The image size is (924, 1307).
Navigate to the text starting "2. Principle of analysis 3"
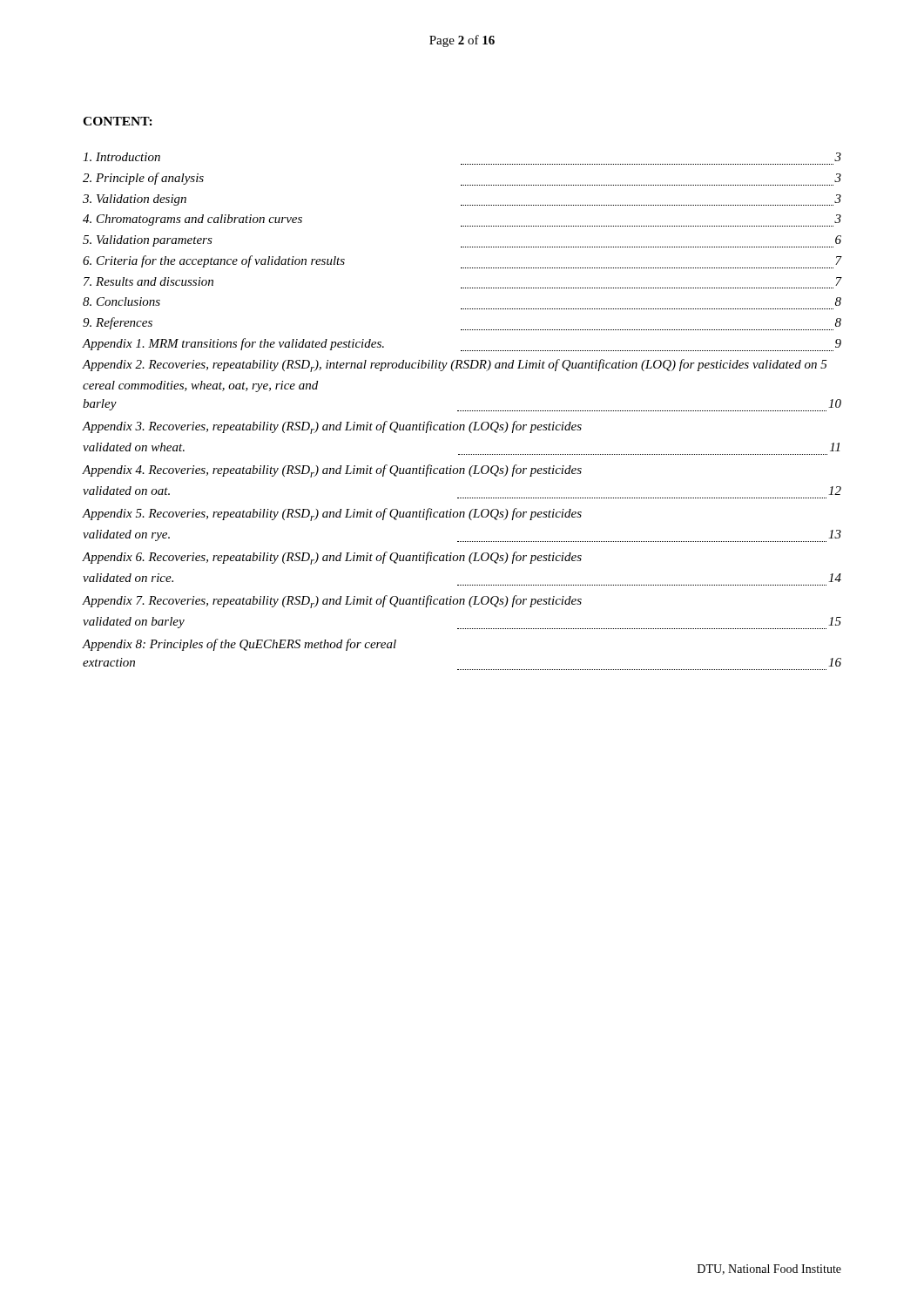pyautogui.click(x=462, y=178)
